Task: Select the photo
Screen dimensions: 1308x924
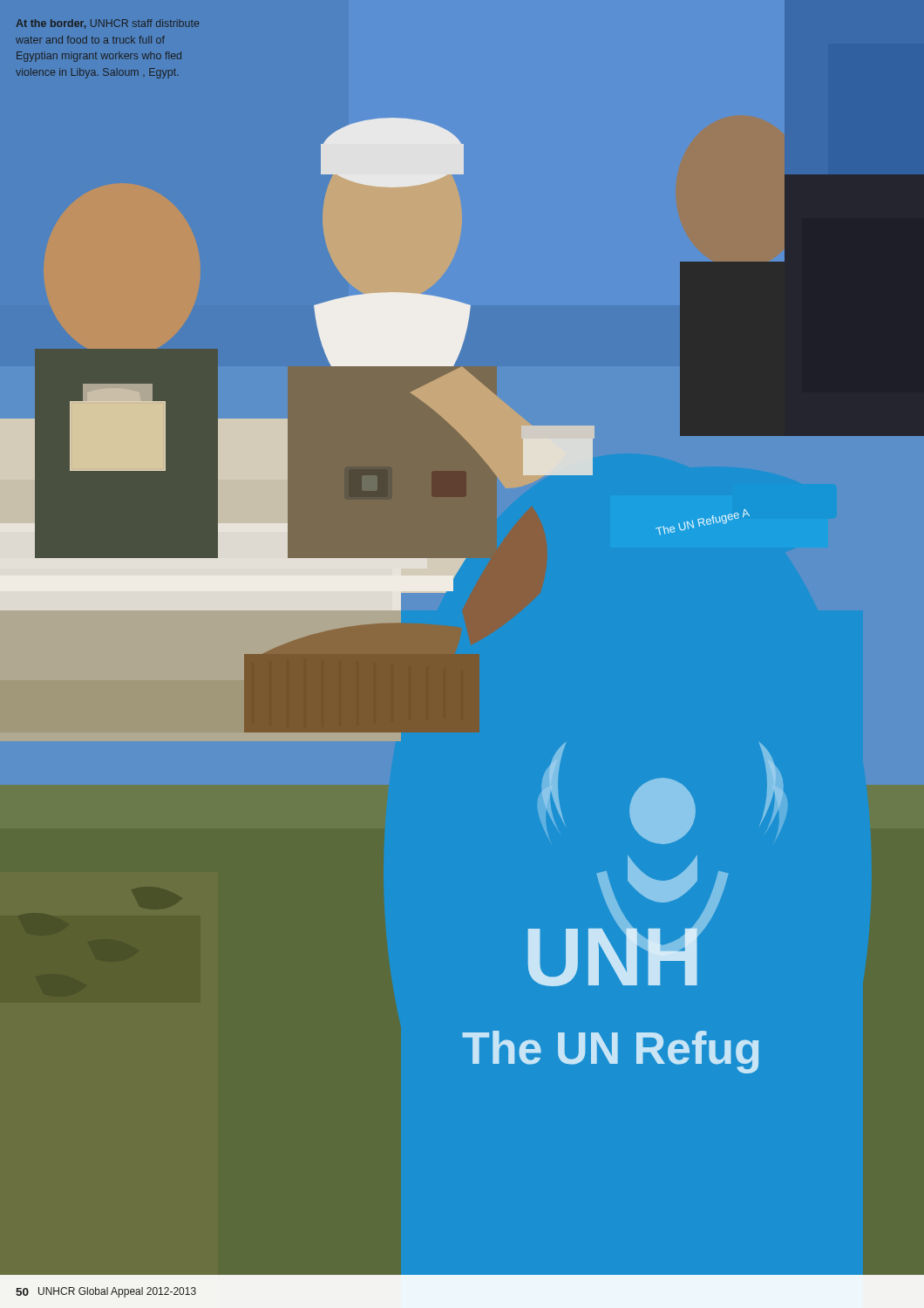Action: point(462,654)
